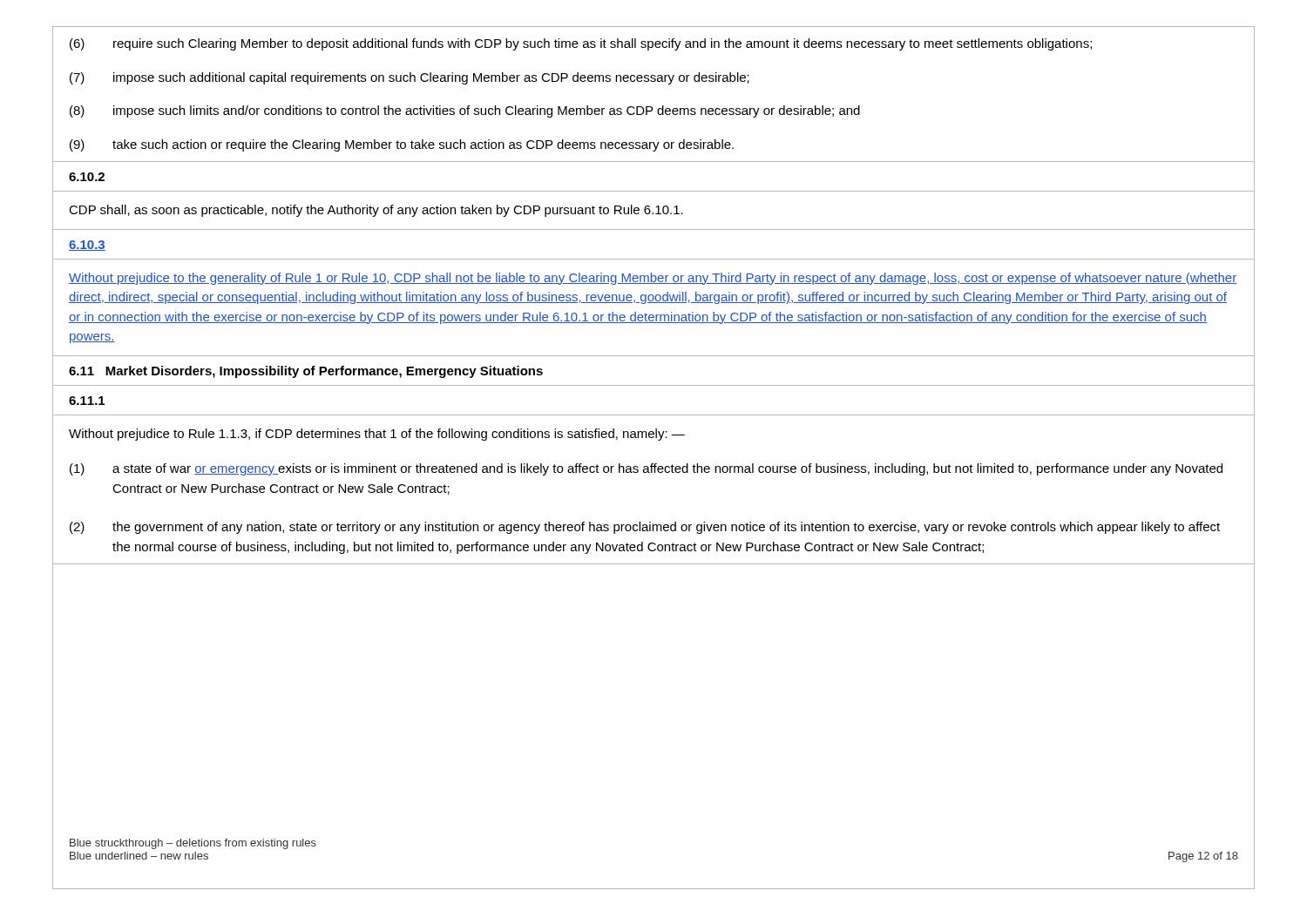Find the list item that reads "(1) a state of war or emergency exists"

click(x=654, y=479)
